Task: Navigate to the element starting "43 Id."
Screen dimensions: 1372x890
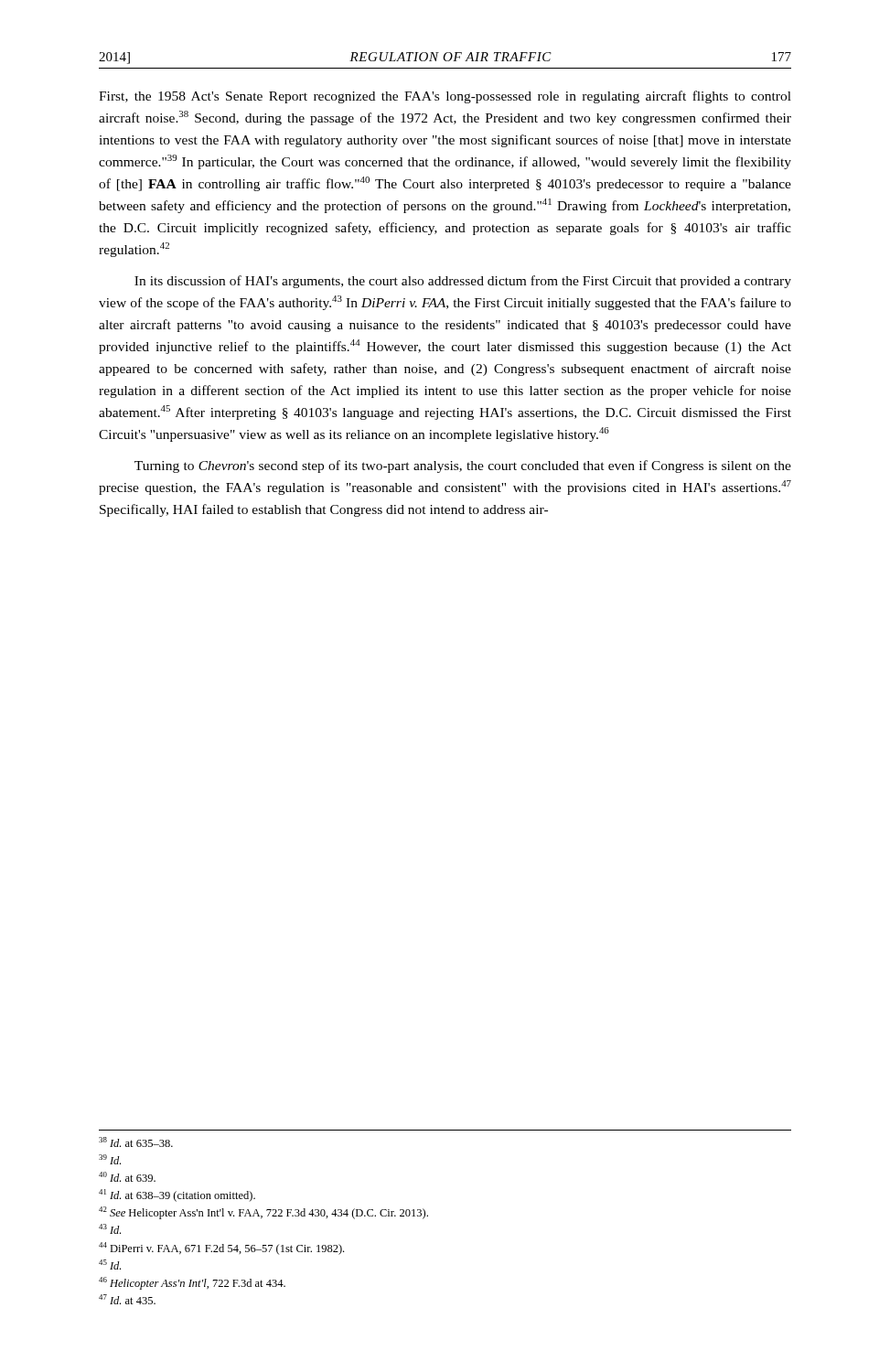Action: 110,1230
